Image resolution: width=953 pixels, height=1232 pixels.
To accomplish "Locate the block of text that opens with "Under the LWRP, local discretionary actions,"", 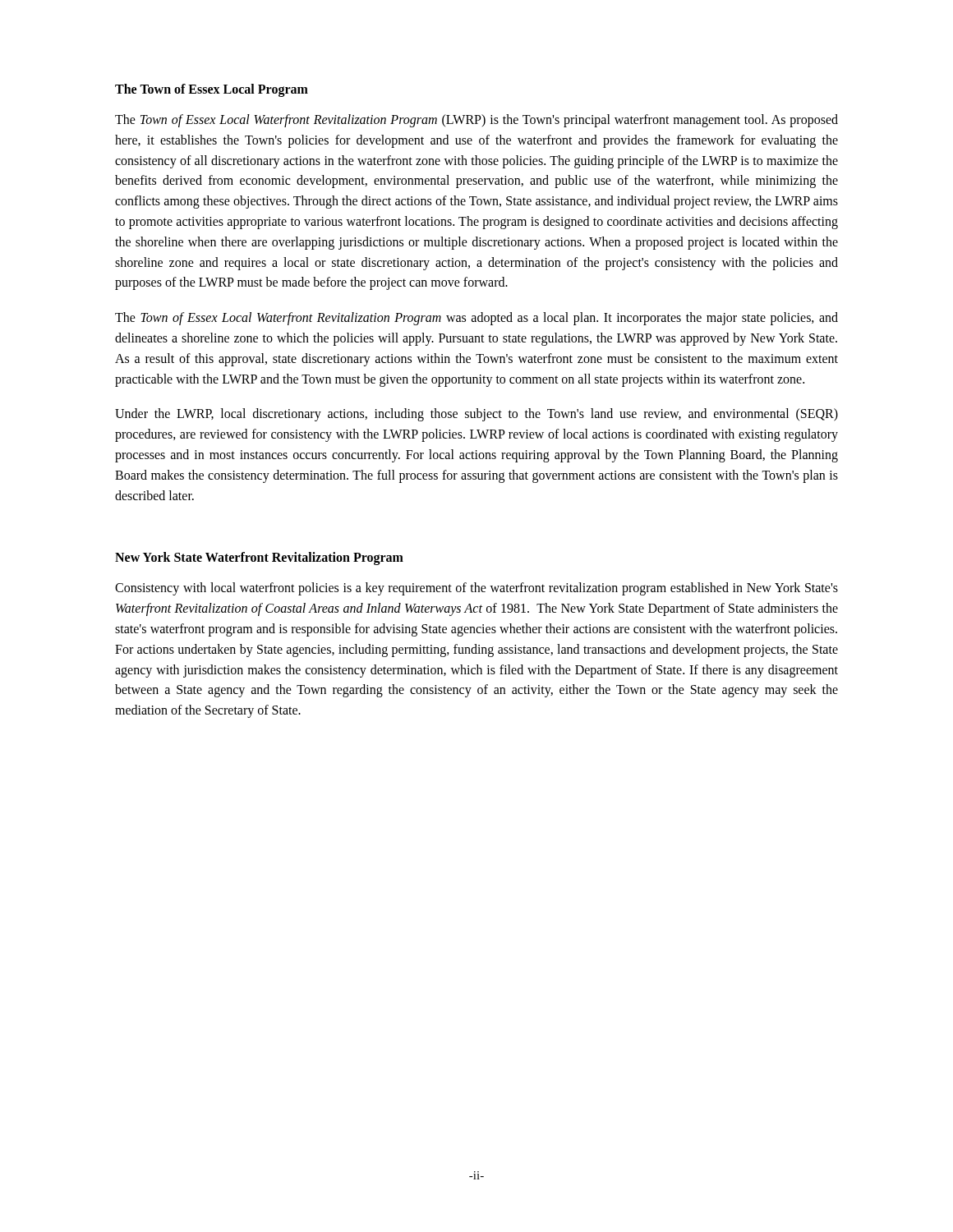I will click(x=476, y=455).
